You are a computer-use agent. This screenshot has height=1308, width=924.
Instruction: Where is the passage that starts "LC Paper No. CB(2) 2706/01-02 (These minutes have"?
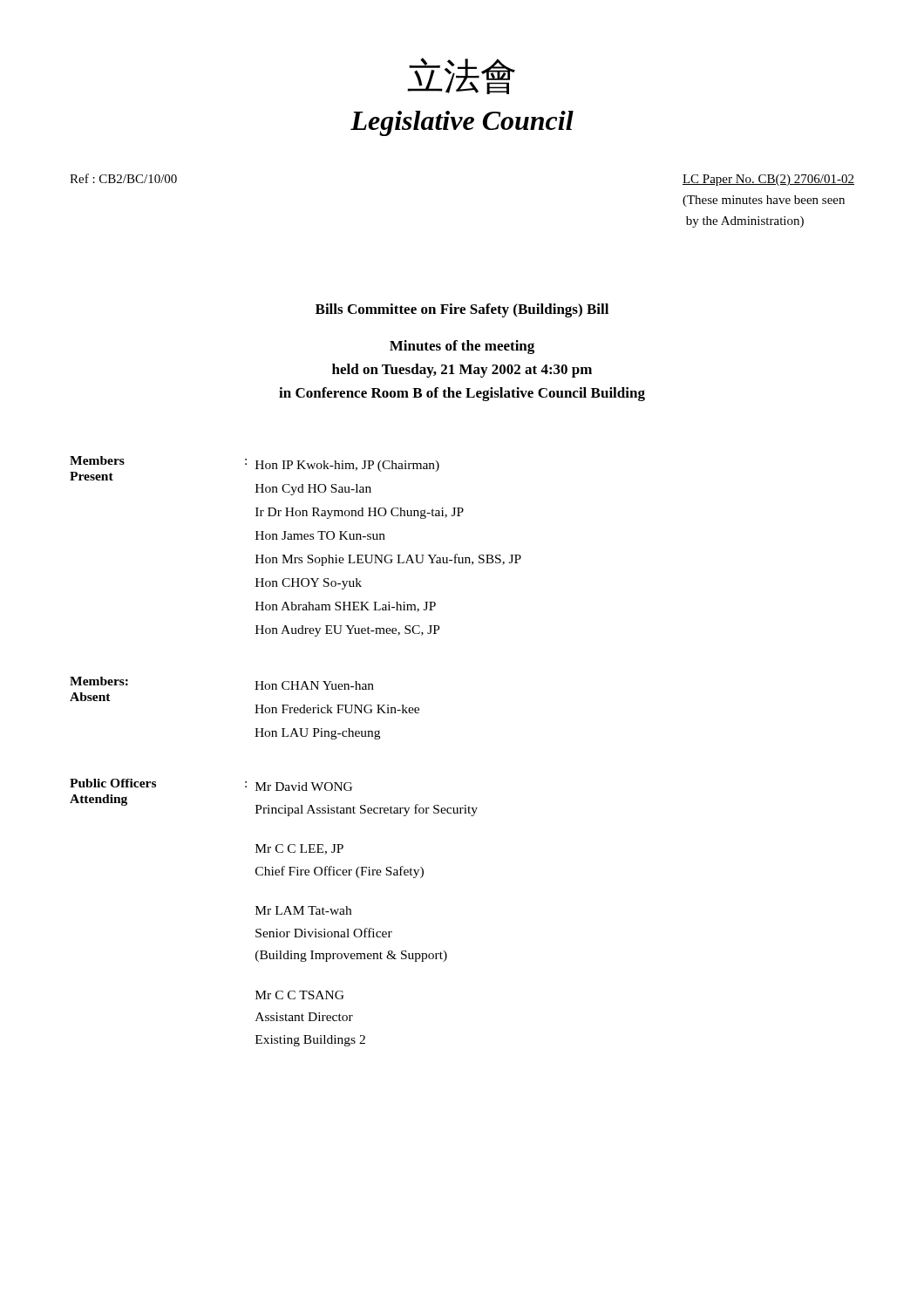coord(768,200)
